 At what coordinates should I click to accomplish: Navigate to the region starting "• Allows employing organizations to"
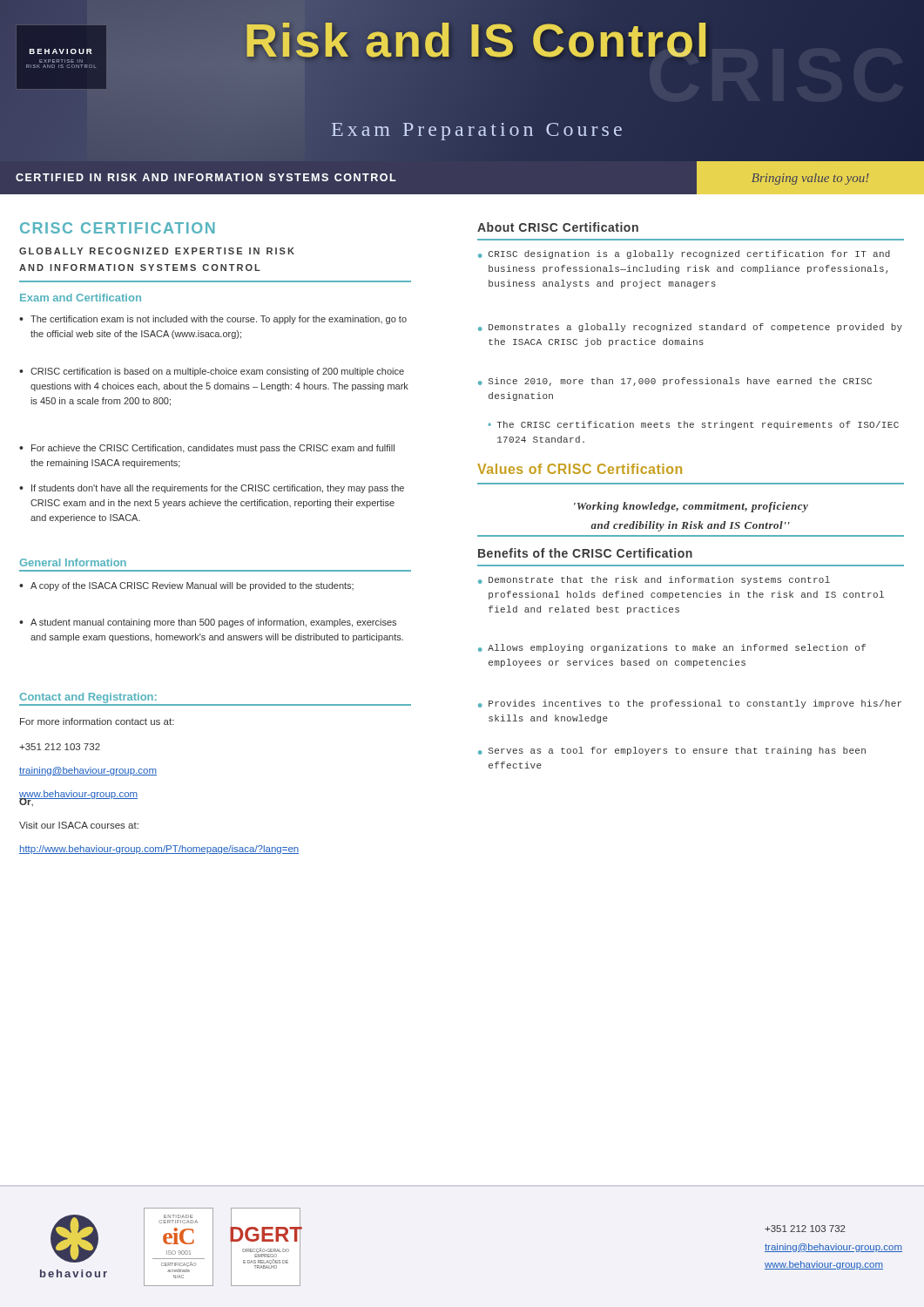[691, 656]
